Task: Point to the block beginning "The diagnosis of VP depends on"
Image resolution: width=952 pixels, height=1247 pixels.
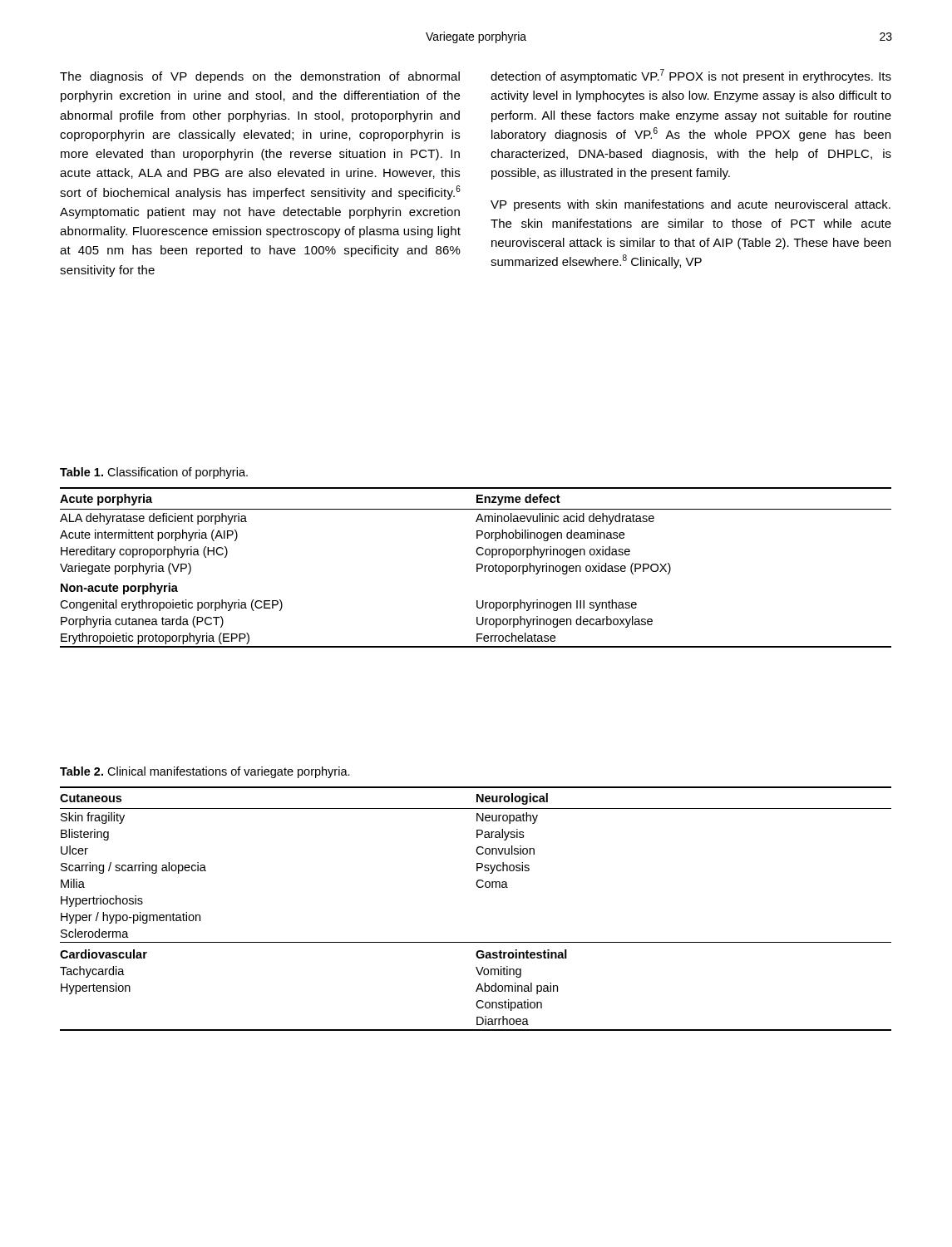Action: point(260,173)
